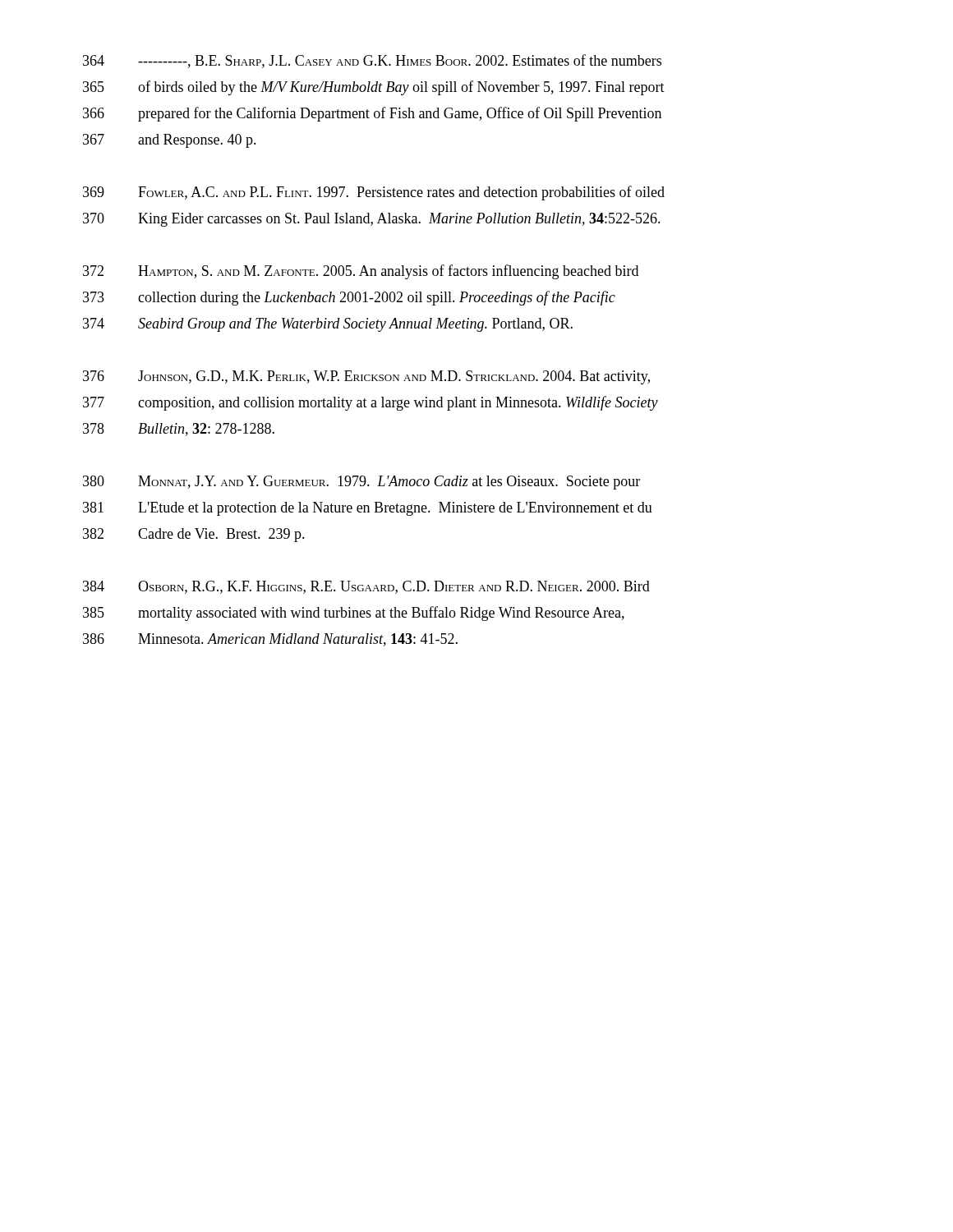
Task: Click the passage that begins "364 ----------, B.E. Sharp,"
Action: (x=485, y=61)
